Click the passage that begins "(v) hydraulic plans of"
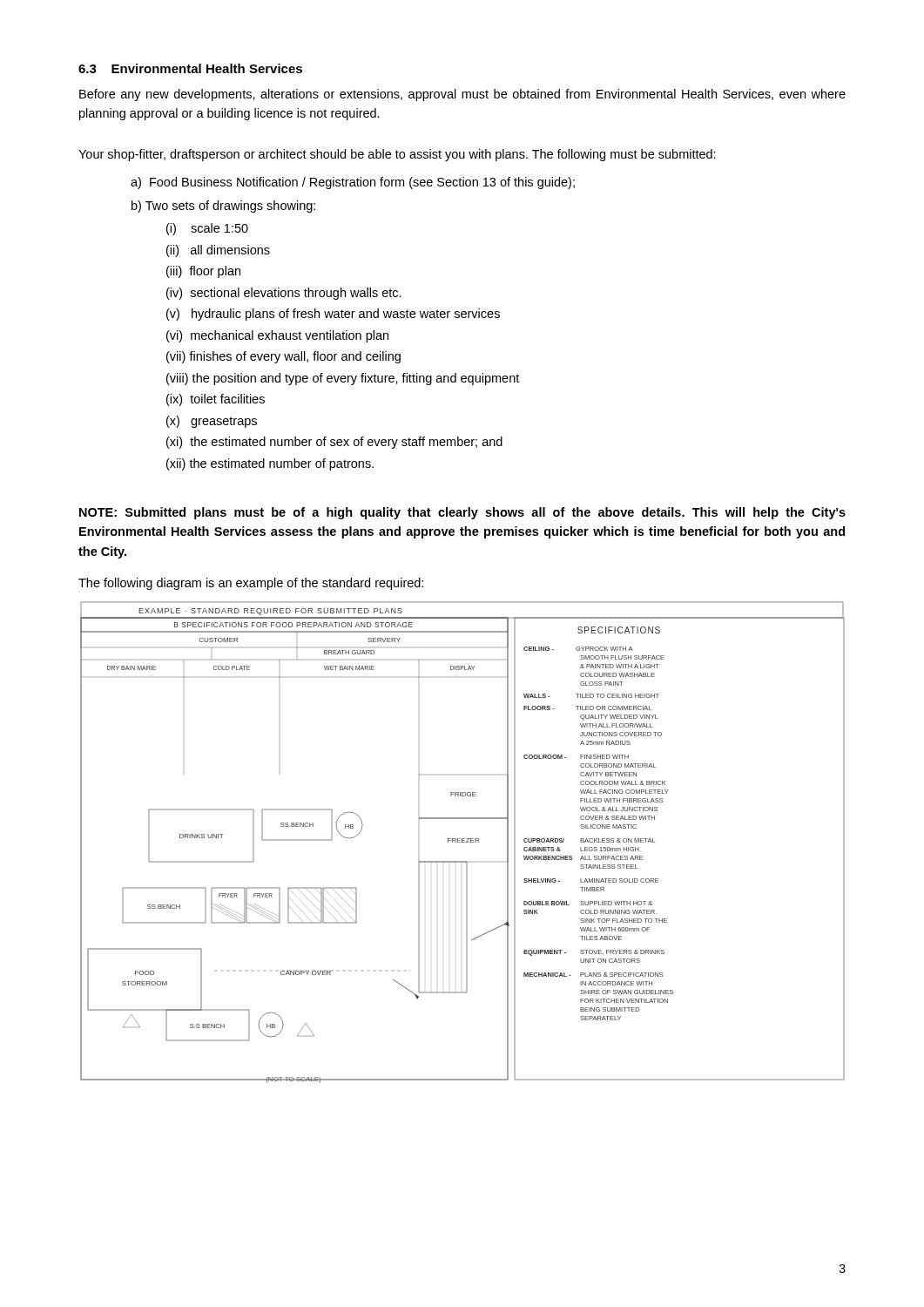 point(333,314)
